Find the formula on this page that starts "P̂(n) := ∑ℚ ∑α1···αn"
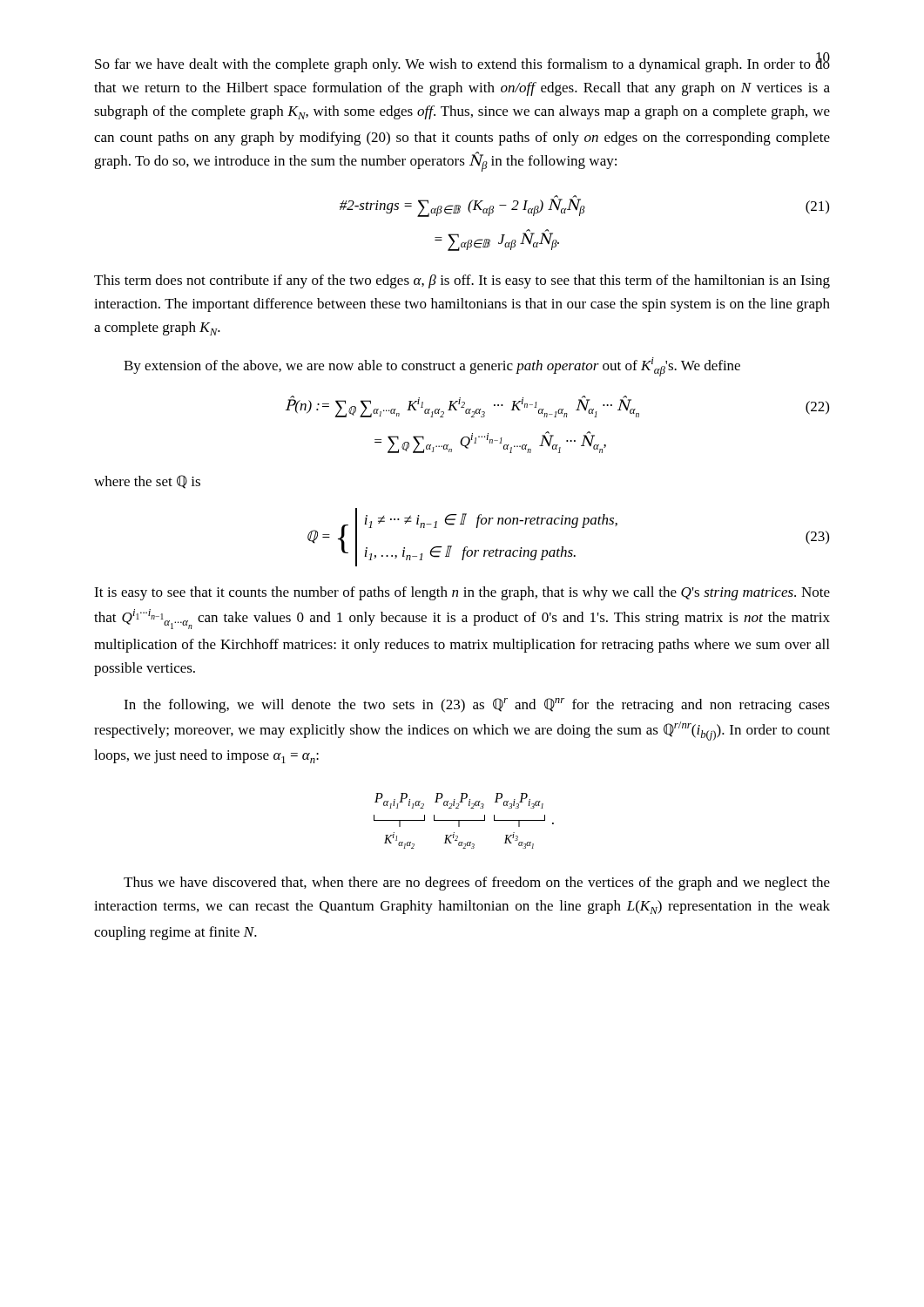This screenshot has height=1307, width=924. click(x=462, y=425)
